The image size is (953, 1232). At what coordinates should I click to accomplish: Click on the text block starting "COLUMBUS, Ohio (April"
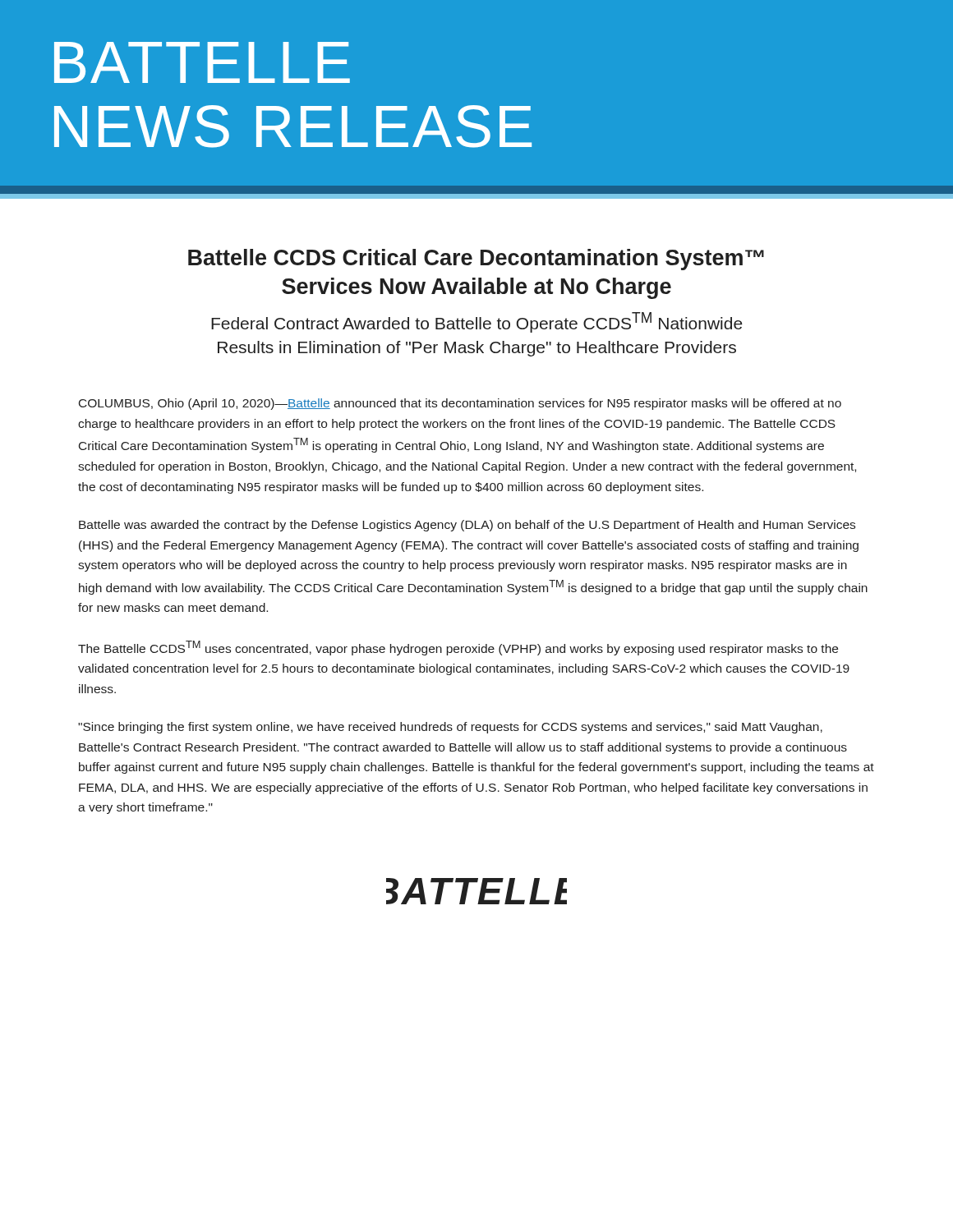pyautogui.click(x=468, y=445)
